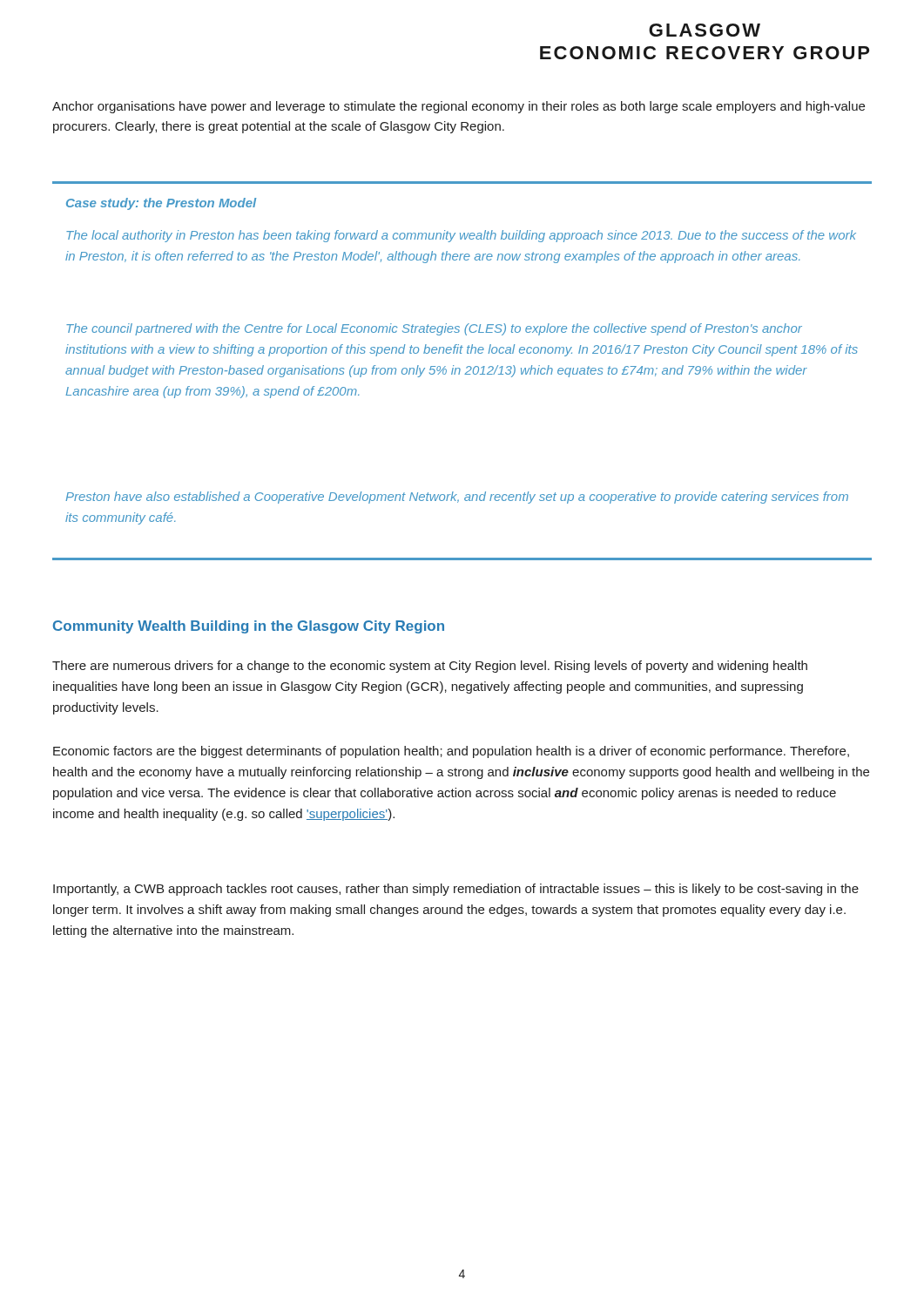Click on the text block starting "Case study: the Preston Model"
The height and width of the screenshot is (1307, 924).
(x=161, y=203)
